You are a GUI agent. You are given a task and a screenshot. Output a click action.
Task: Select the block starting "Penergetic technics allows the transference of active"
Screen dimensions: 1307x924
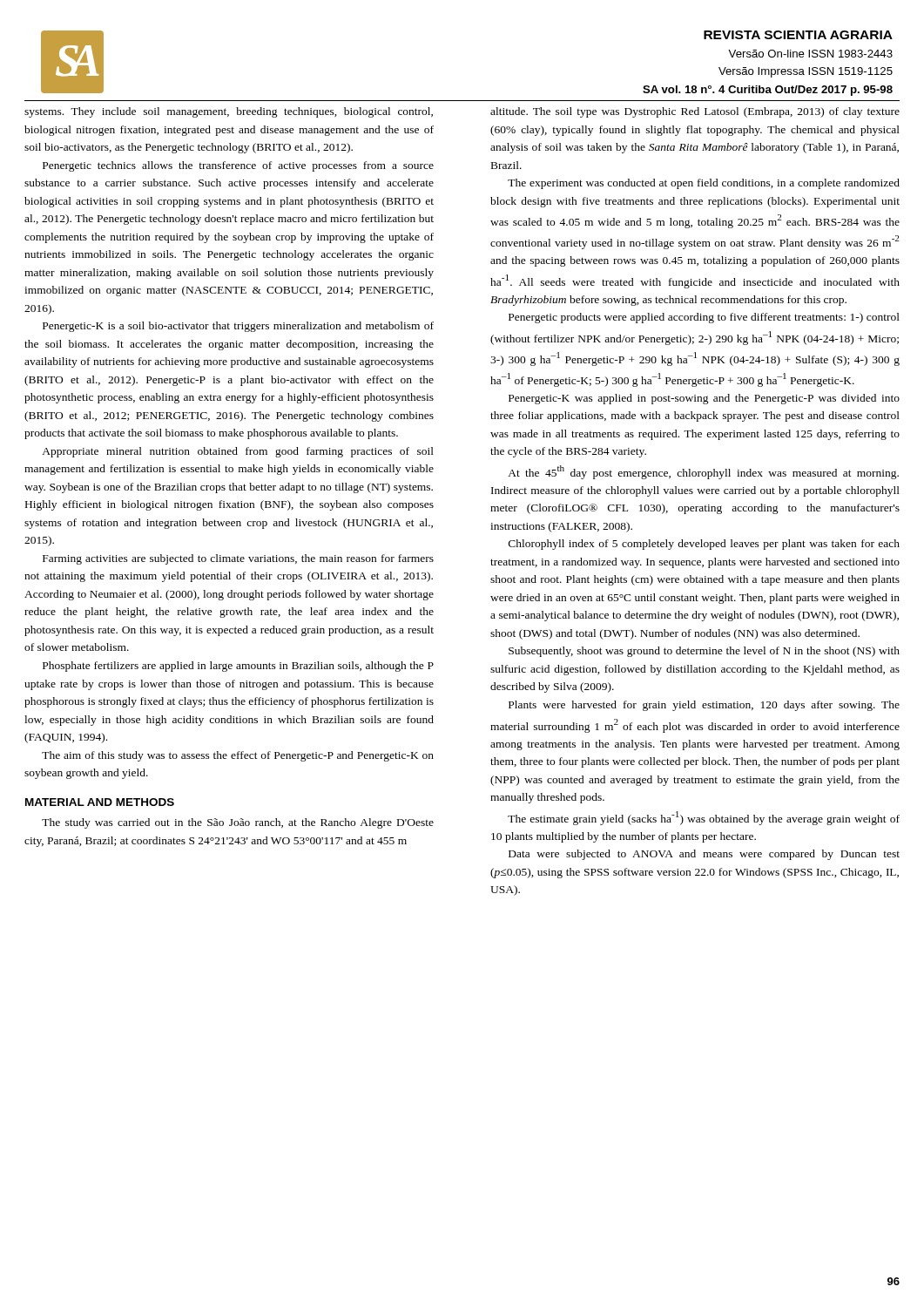(x=229, y=237)
